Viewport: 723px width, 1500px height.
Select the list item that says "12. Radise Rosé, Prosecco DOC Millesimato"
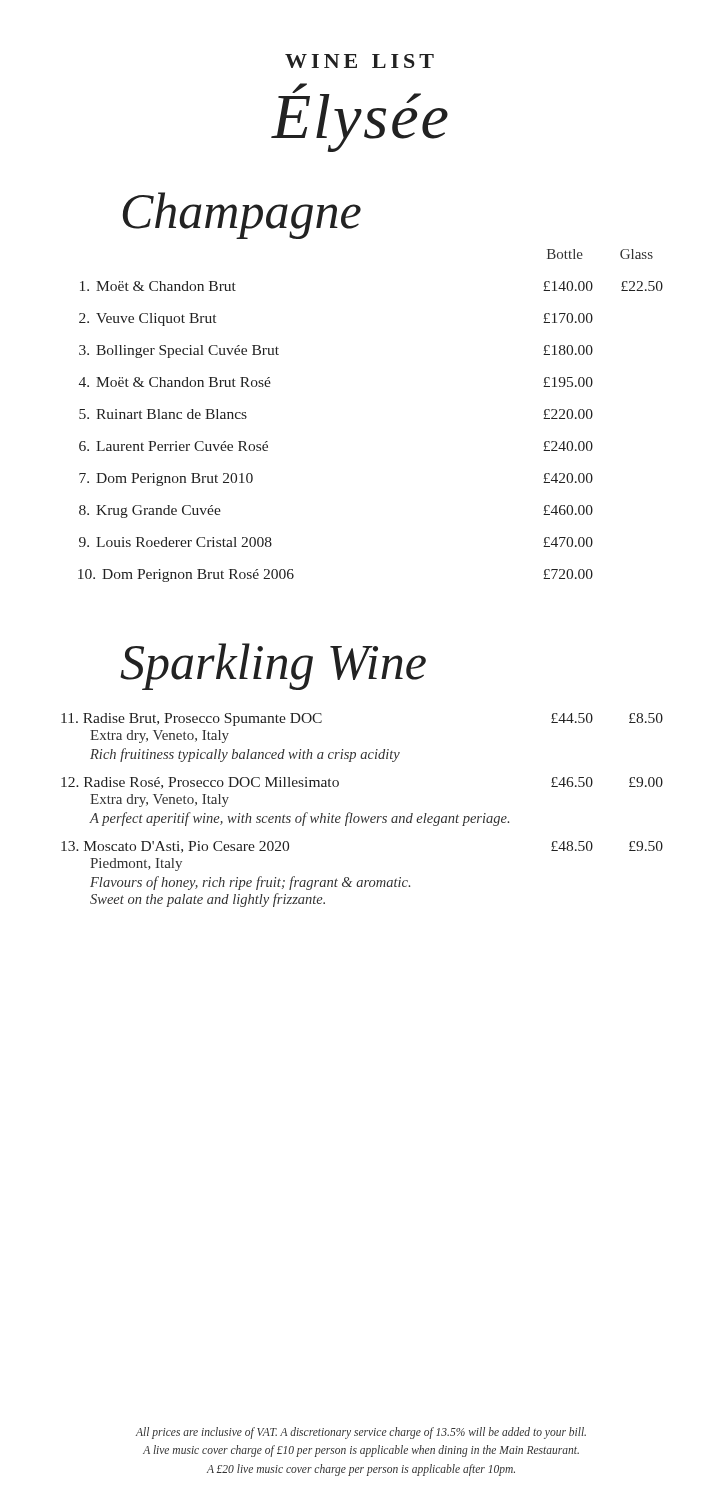coord(198,784)
